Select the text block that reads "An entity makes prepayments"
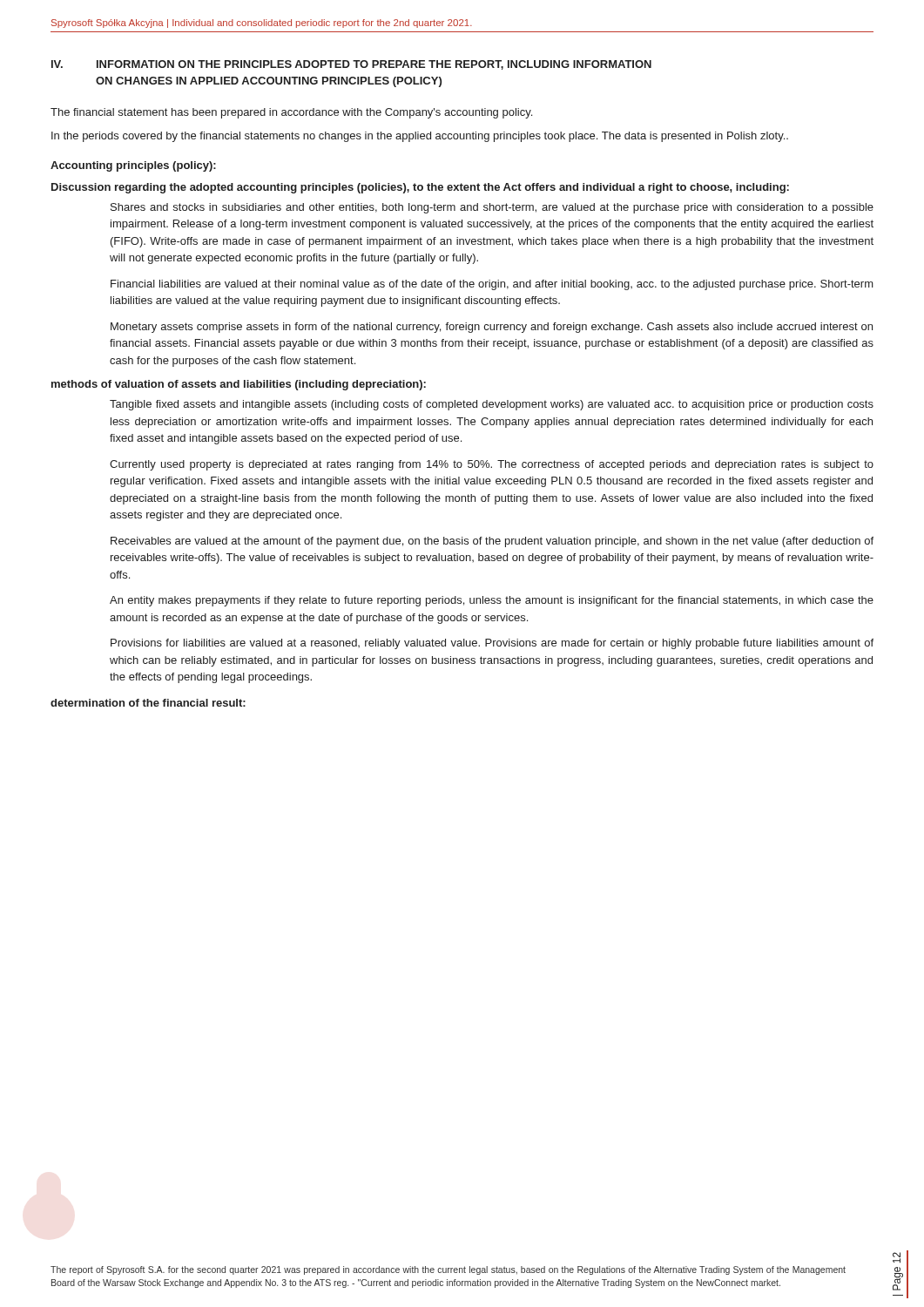 tap(492, 609)
